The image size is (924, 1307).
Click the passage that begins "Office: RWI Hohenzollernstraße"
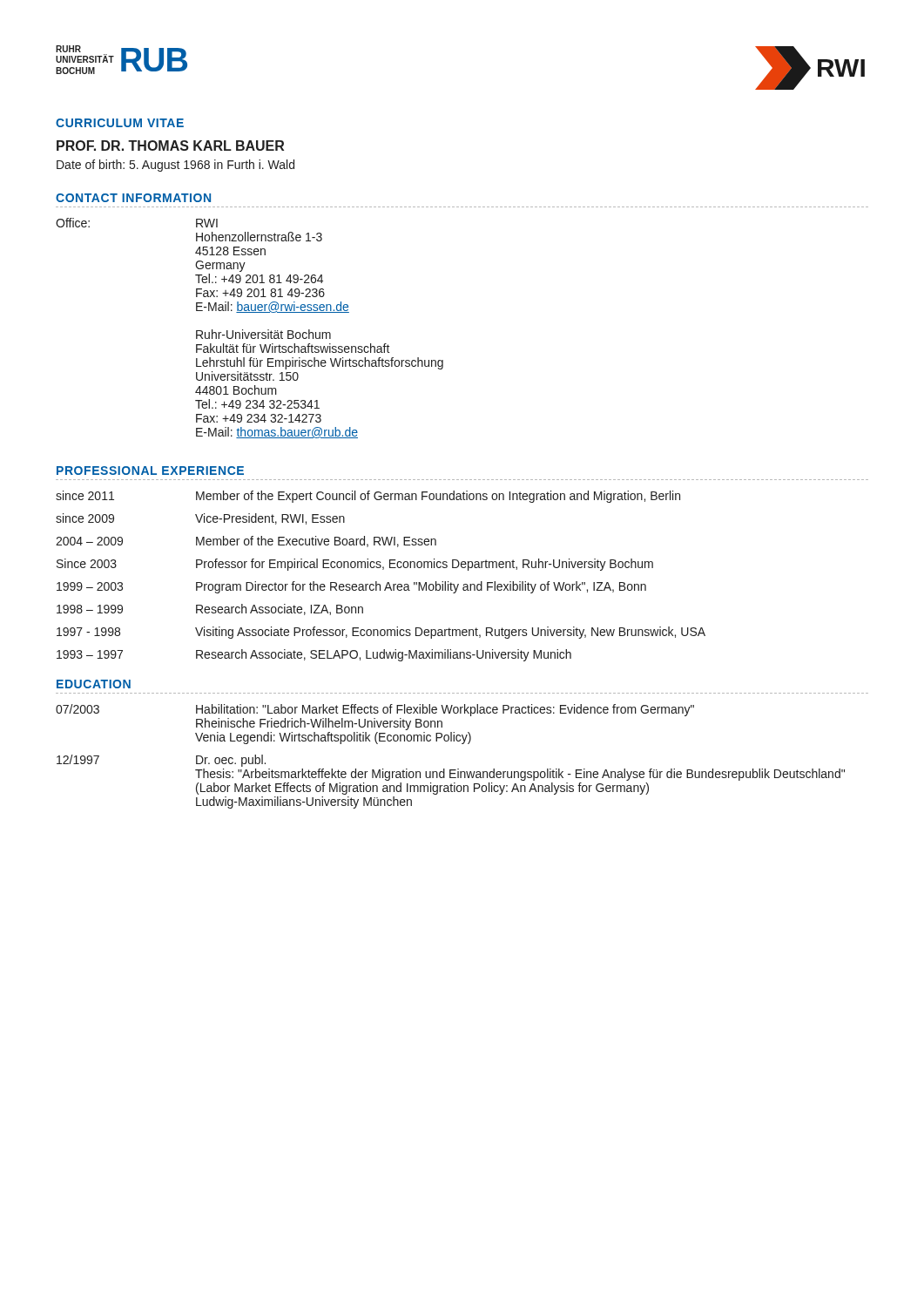point(69,223)
